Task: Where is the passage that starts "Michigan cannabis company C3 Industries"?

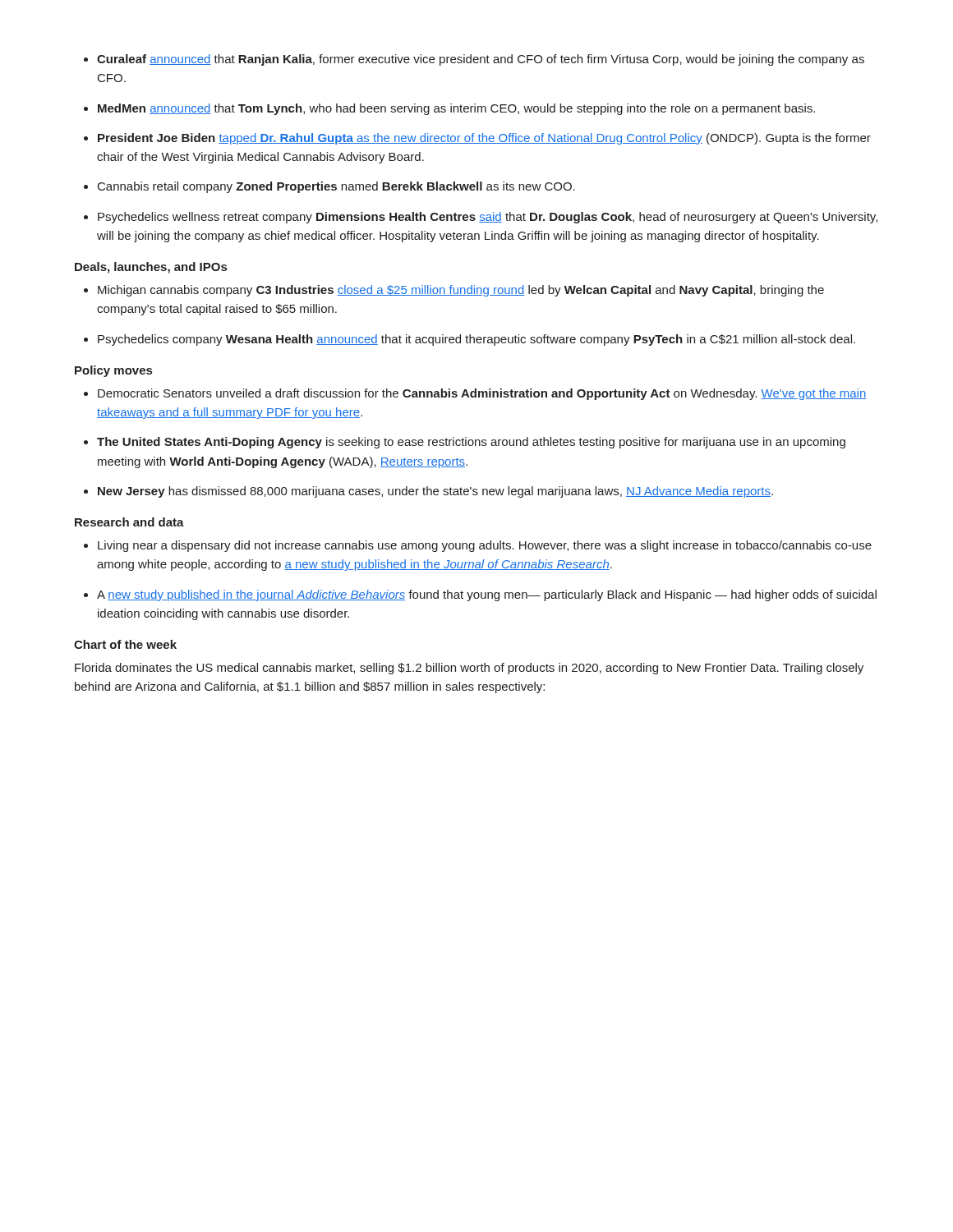Action: click(x=476, y=299)
